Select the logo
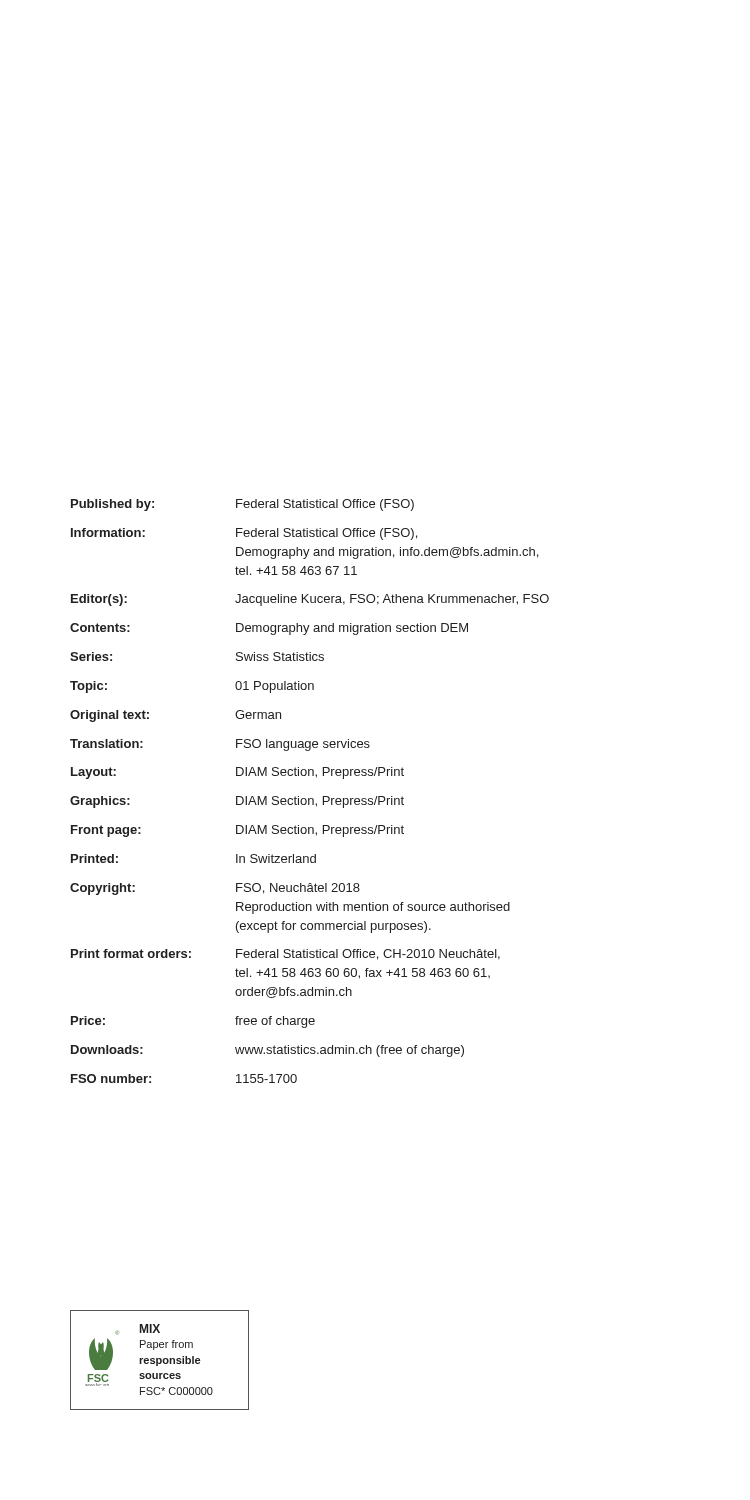This screenshot has height=1500, width=750. coord(159,1360)
